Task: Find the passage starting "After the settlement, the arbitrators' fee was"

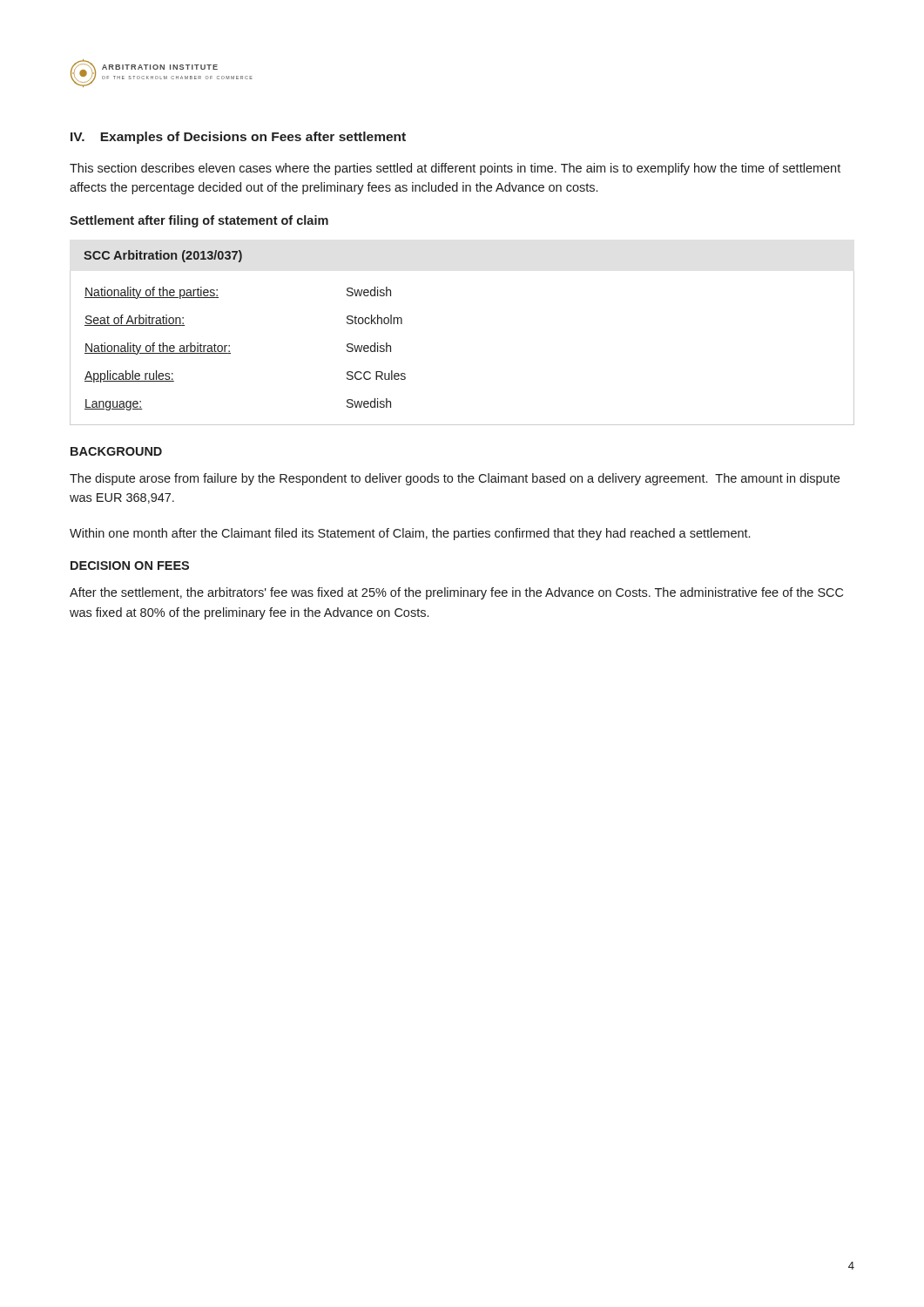Action: click(457, 603)
